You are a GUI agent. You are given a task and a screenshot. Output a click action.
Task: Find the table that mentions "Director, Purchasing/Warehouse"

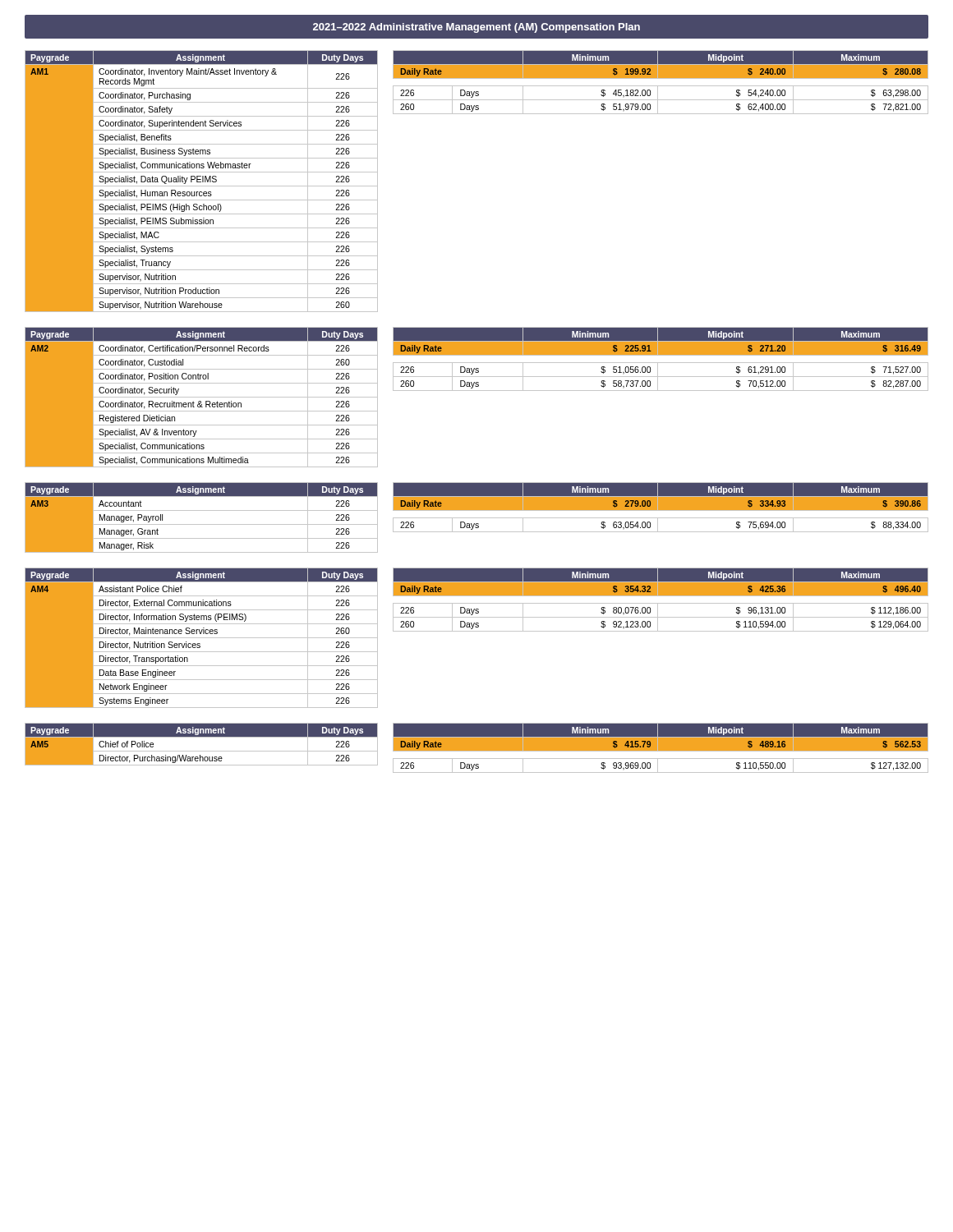click(201, 748)
